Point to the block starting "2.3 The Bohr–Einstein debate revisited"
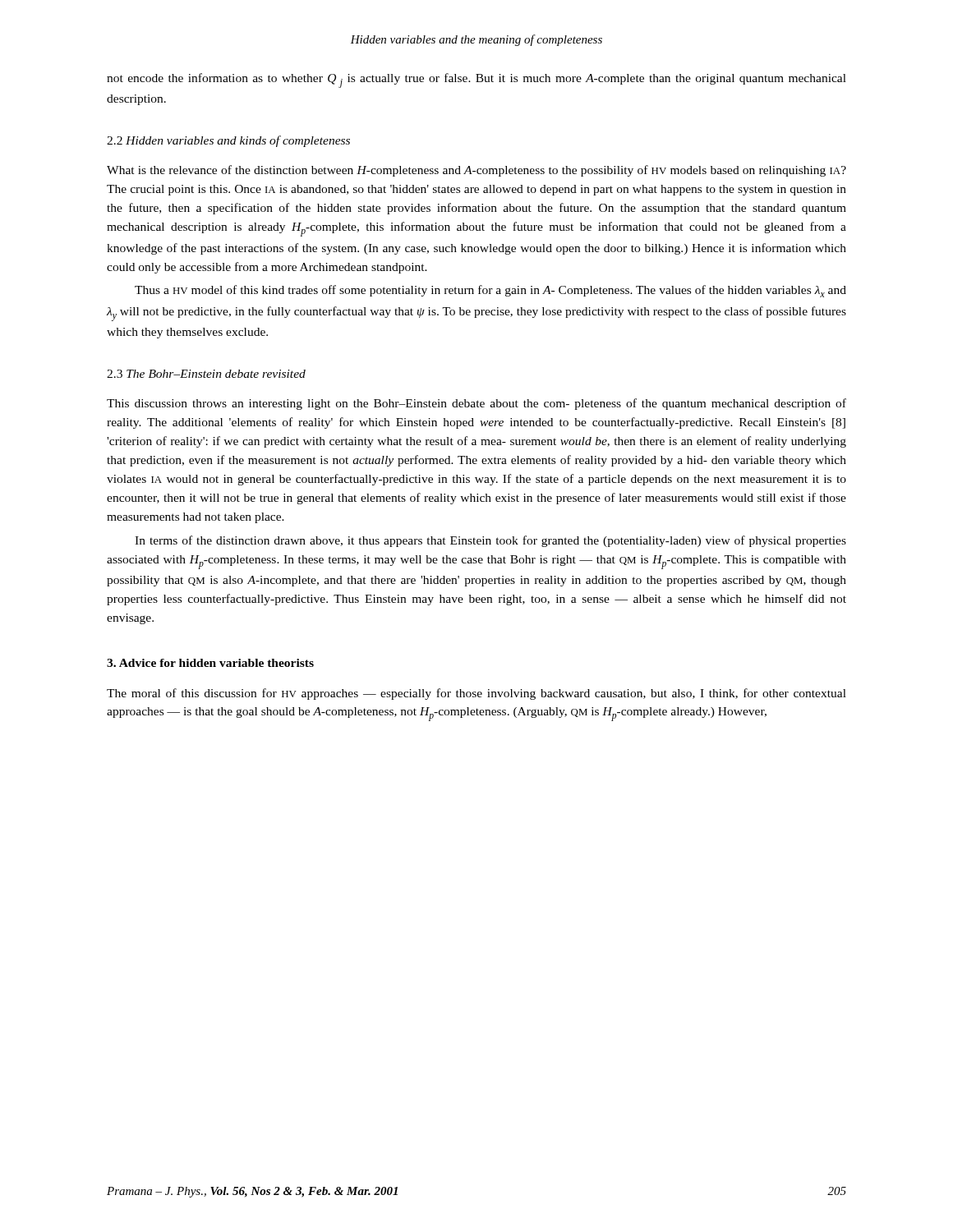This screenshot has height=1232, width=953. point(206,373)
